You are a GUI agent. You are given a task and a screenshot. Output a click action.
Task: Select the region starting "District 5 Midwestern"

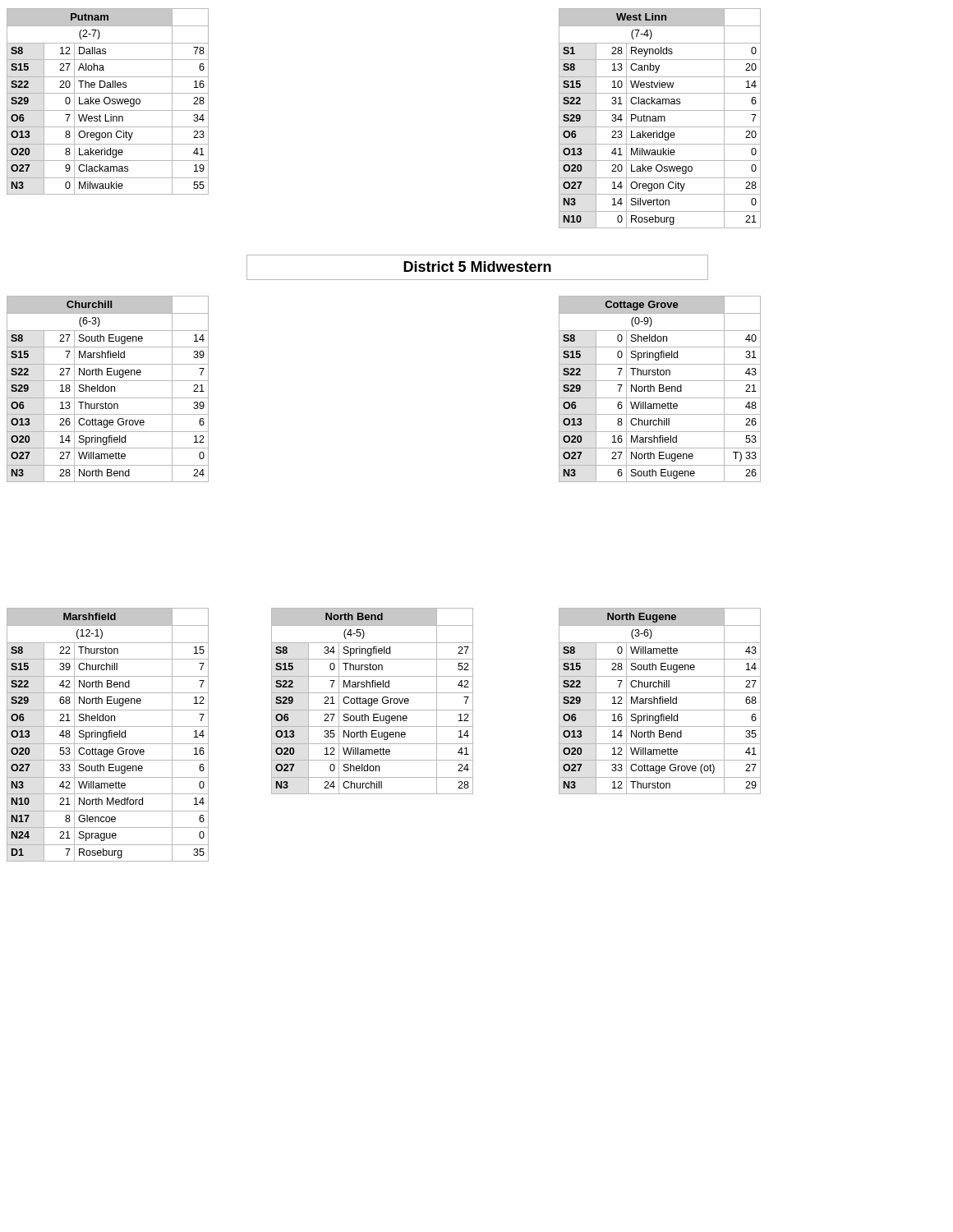pyautogui.click(x=477, y=267)
